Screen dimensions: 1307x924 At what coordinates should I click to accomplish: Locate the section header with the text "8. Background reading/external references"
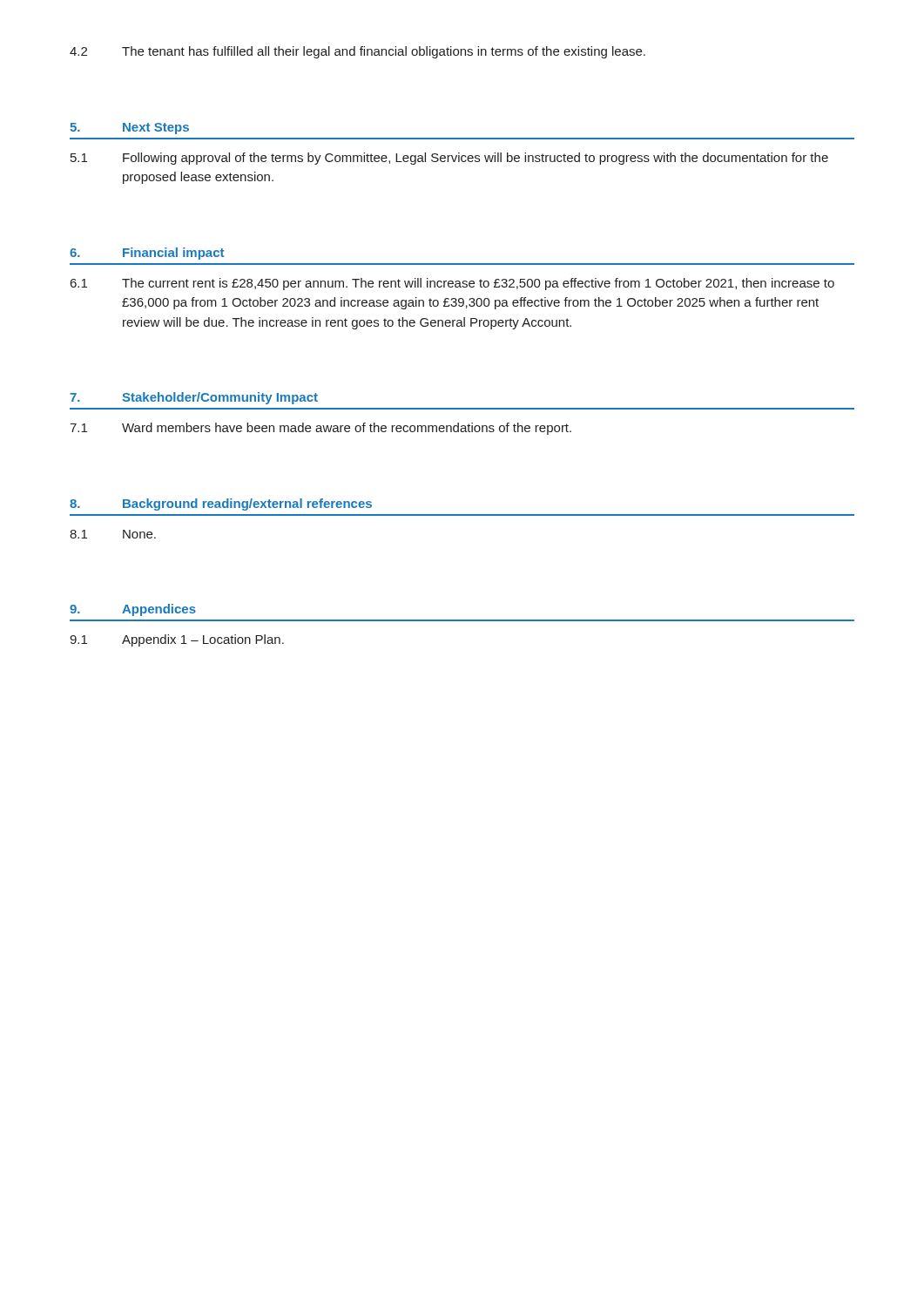[x=221, y=503]
